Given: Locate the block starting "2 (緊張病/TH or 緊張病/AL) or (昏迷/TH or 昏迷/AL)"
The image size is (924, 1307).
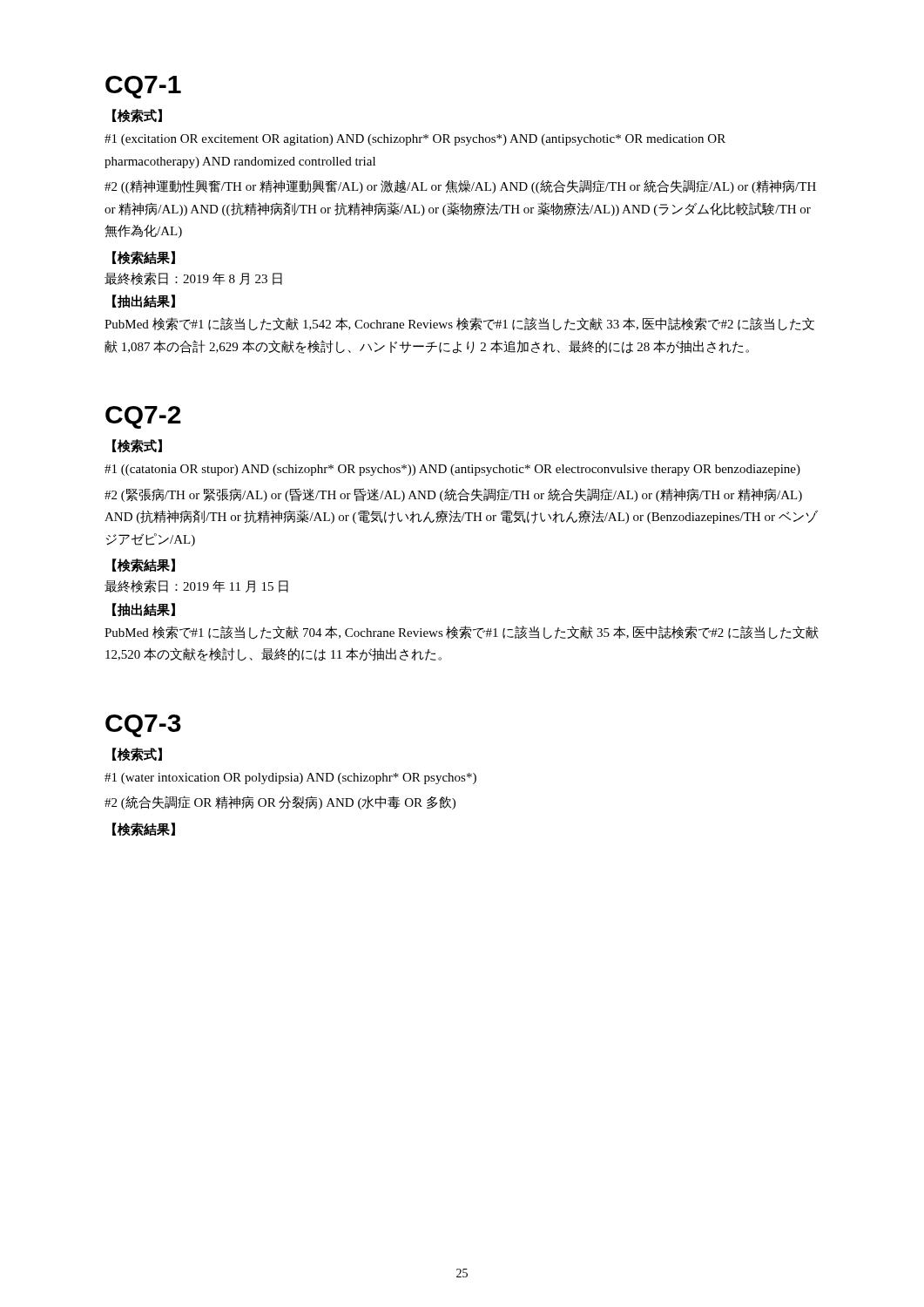Looking at the screenshot, I should pos(461,517).
